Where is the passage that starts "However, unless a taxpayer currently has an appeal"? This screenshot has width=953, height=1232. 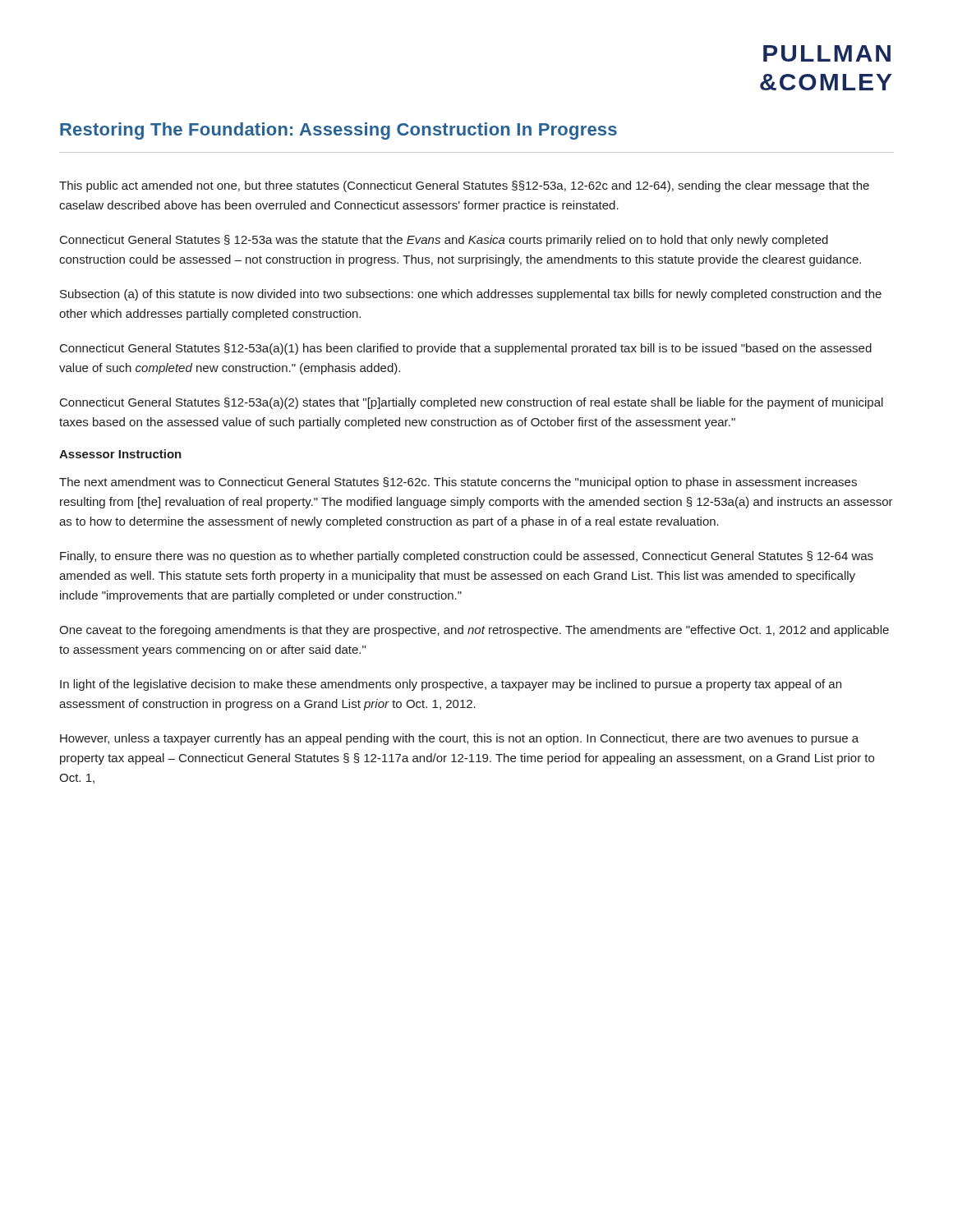(x=476, y=758)
